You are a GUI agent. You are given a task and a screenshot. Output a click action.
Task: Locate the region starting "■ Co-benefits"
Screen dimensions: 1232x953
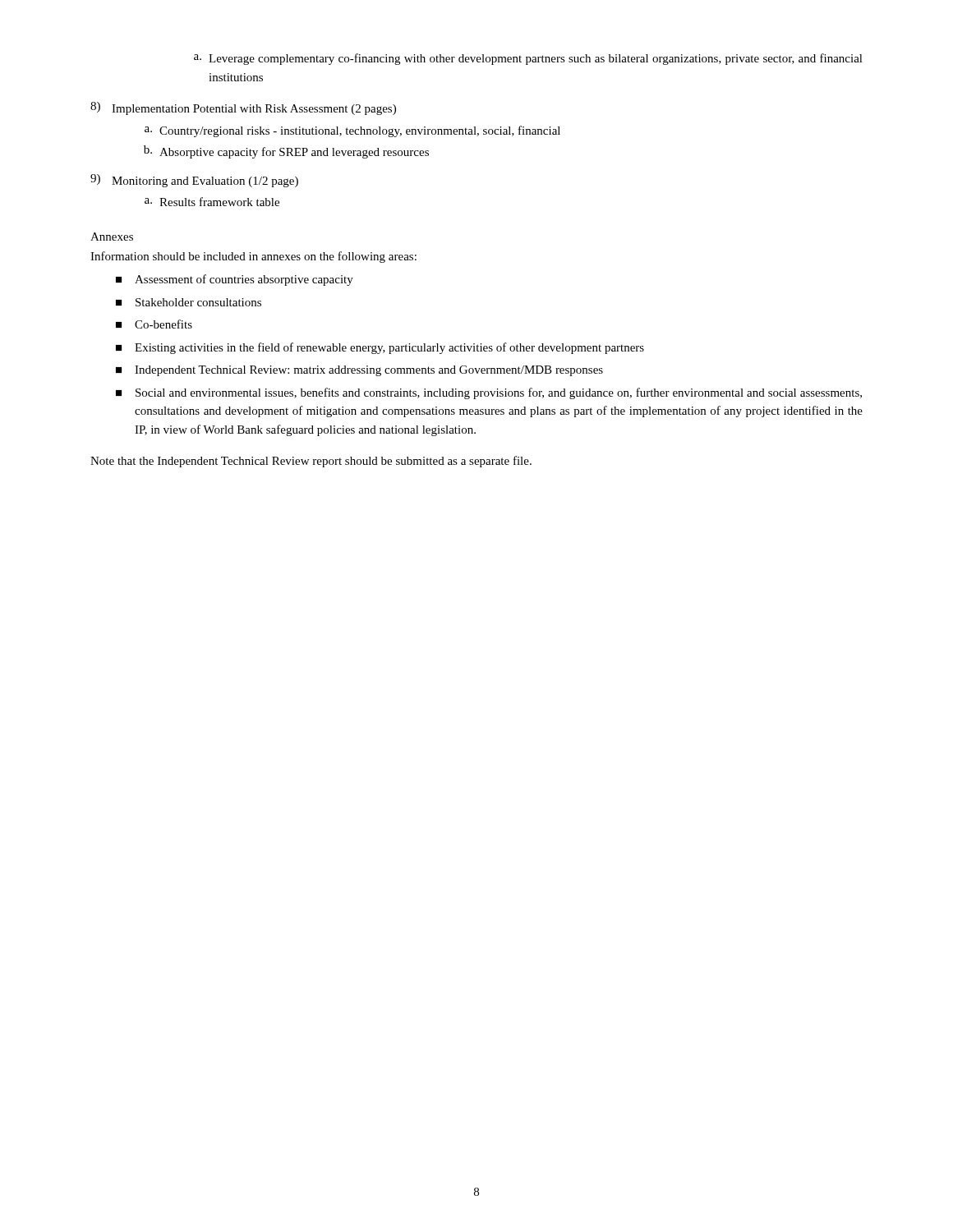point(154,324)
